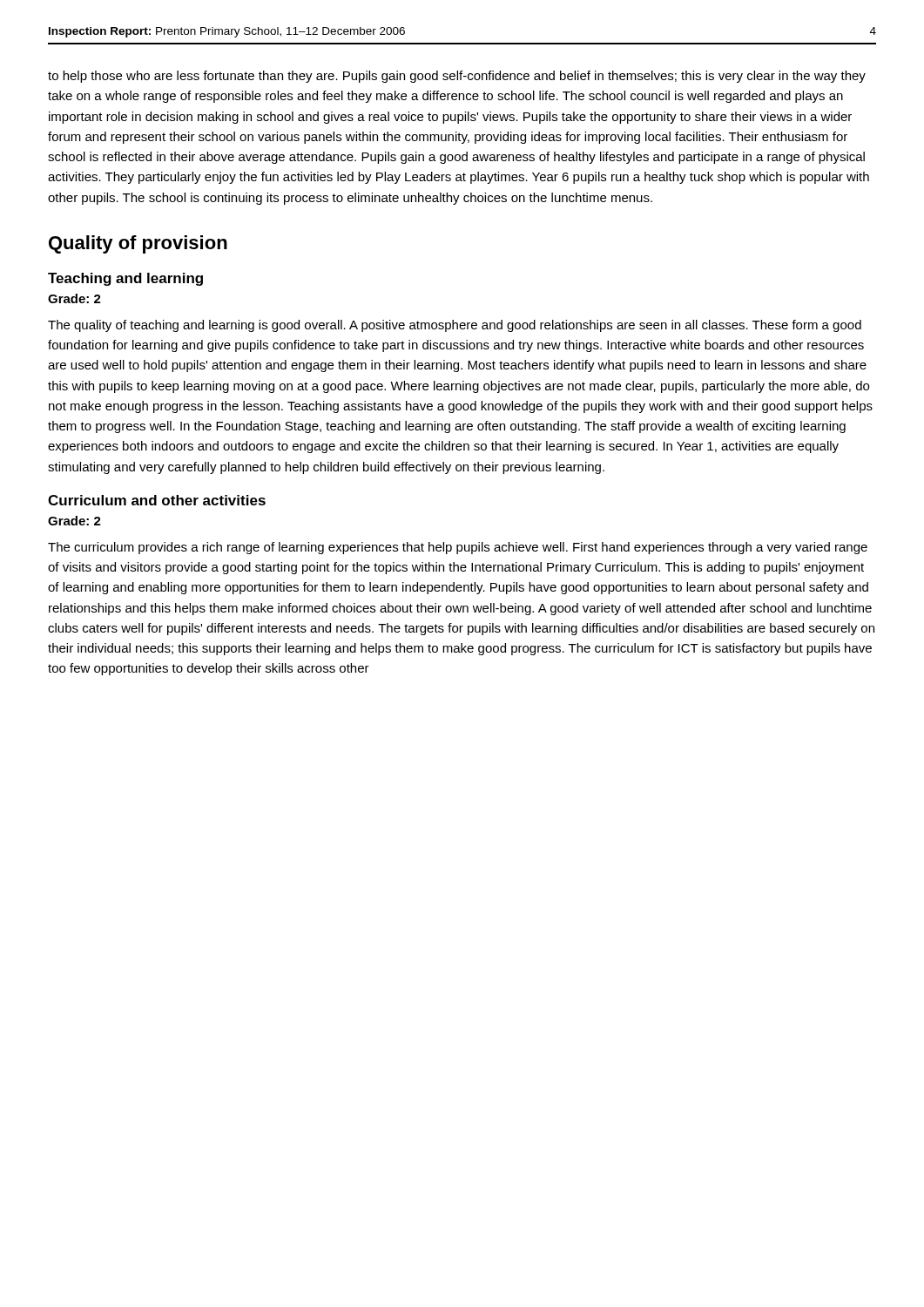
Task: Where does it say "Curriculum and other activities"?
Action: (157, 500)
